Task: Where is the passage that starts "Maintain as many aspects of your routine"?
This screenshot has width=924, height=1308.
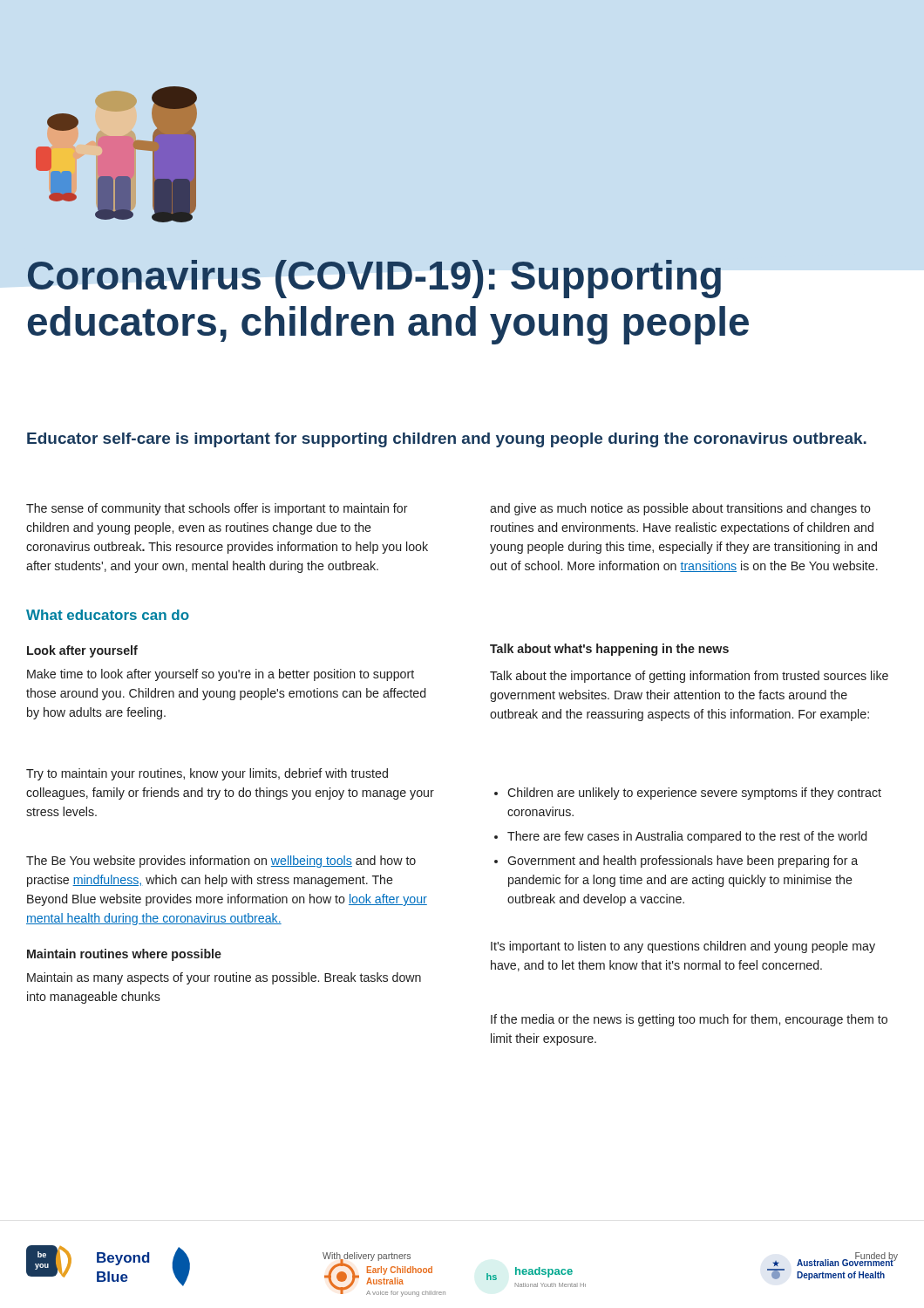Action: (x=230, y=987)
